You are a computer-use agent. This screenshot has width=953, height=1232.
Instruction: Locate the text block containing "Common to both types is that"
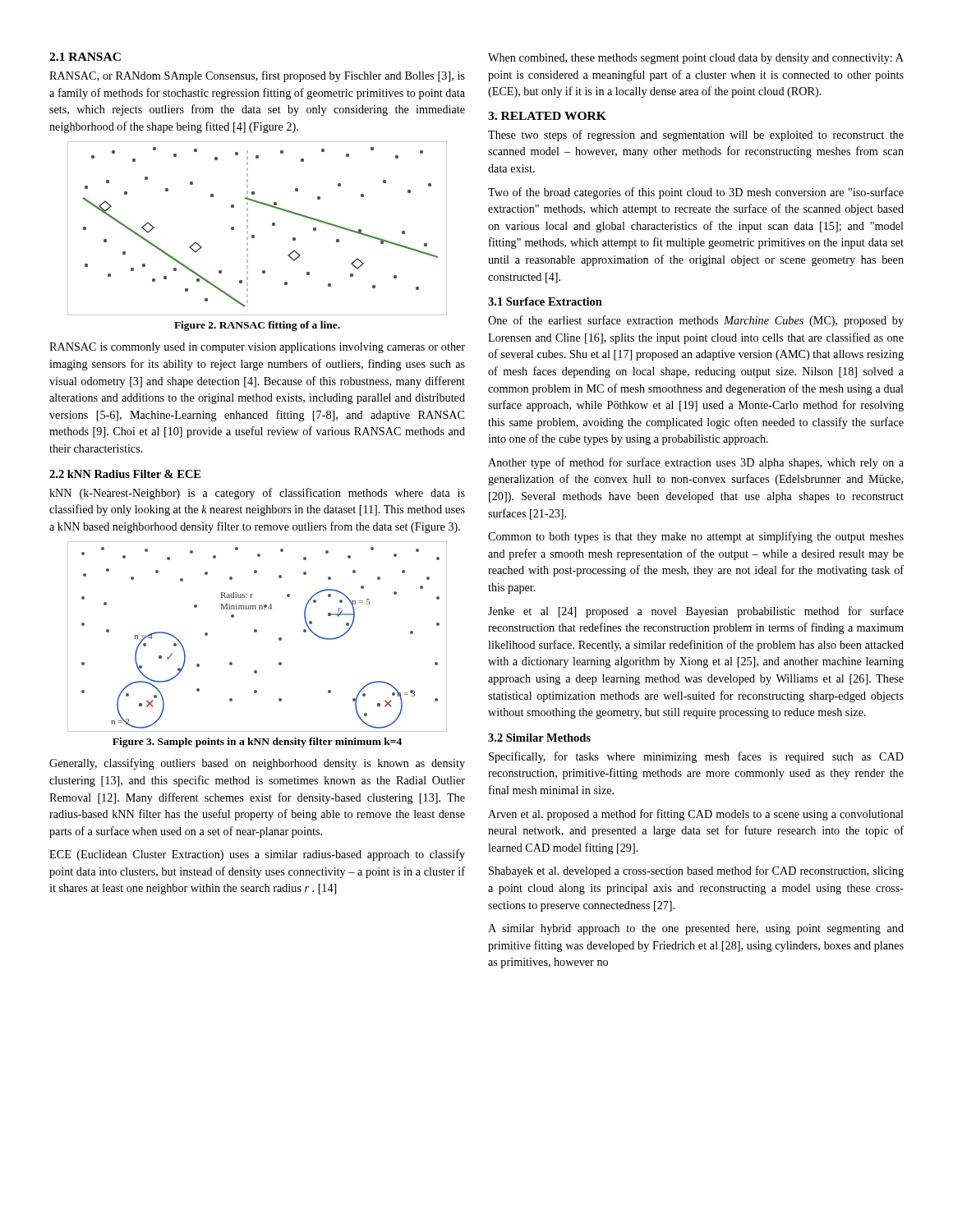pyautogui.click(x=696, y=562)
